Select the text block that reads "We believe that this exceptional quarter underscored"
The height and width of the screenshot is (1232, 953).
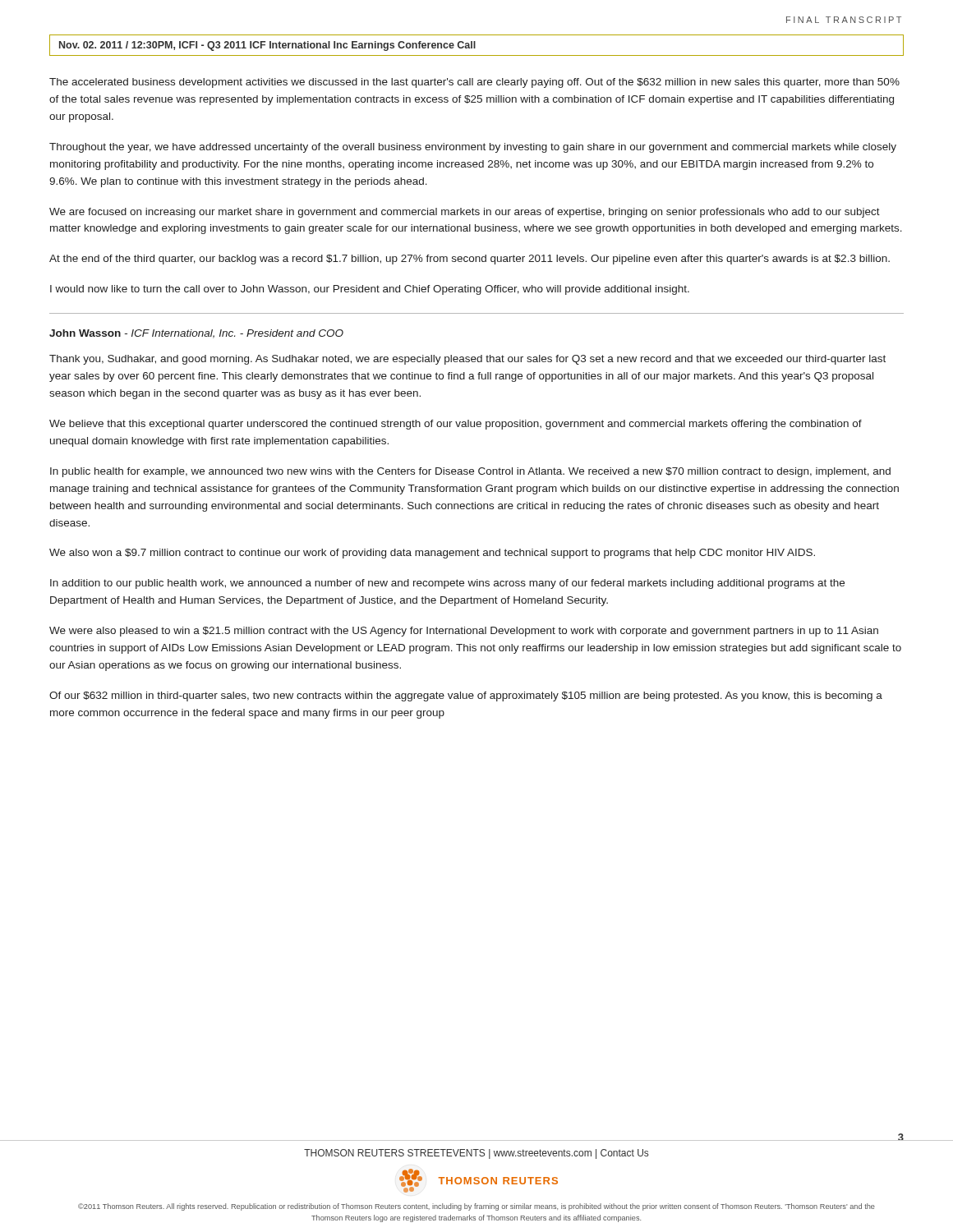pos(455,432)
